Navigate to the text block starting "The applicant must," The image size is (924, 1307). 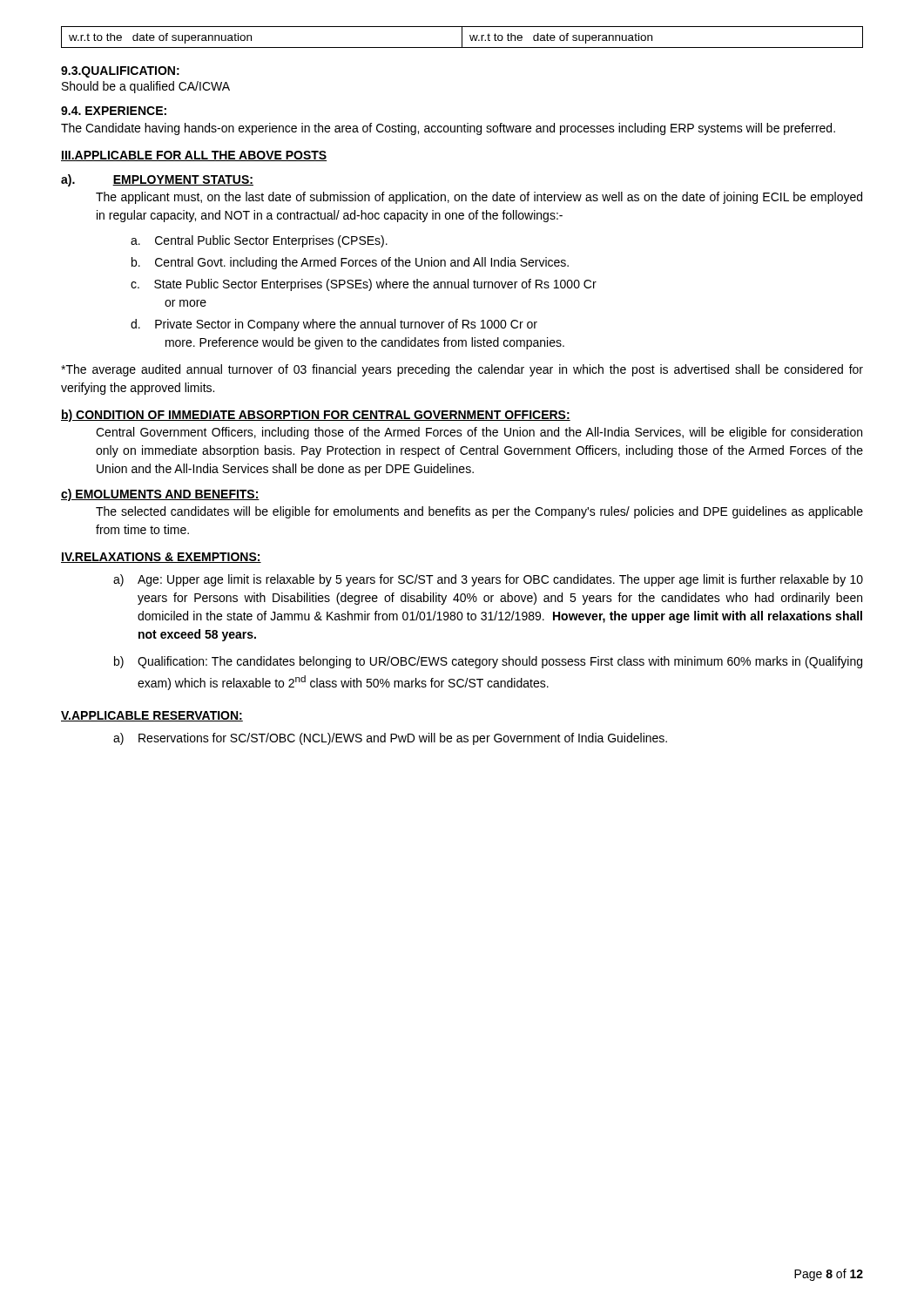[x=479, y=206]
